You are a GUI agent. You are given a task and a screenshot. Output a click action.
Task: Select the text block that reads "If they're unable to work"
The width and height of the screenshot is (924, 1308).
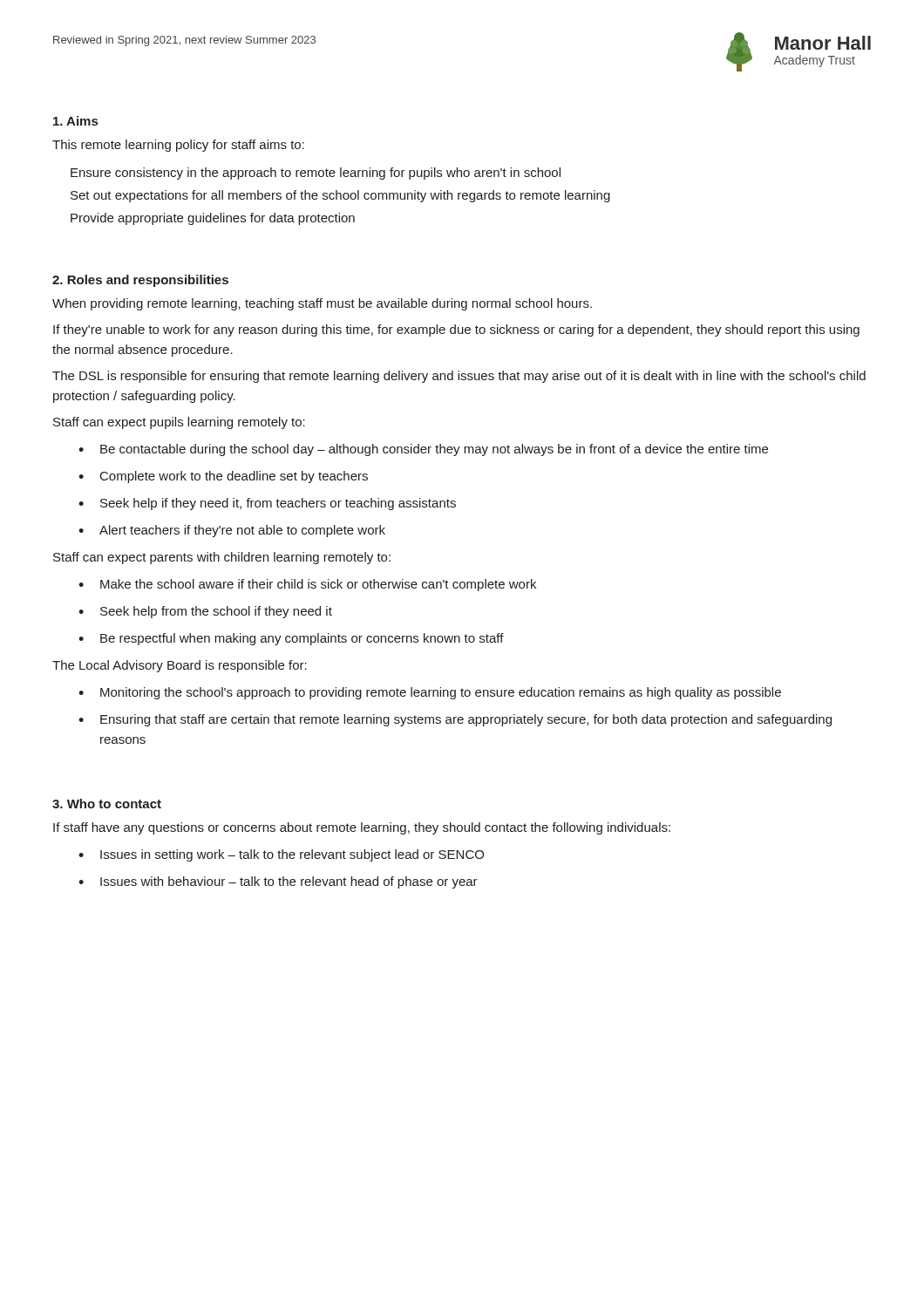pyautogui.click(x=456, y=339)
